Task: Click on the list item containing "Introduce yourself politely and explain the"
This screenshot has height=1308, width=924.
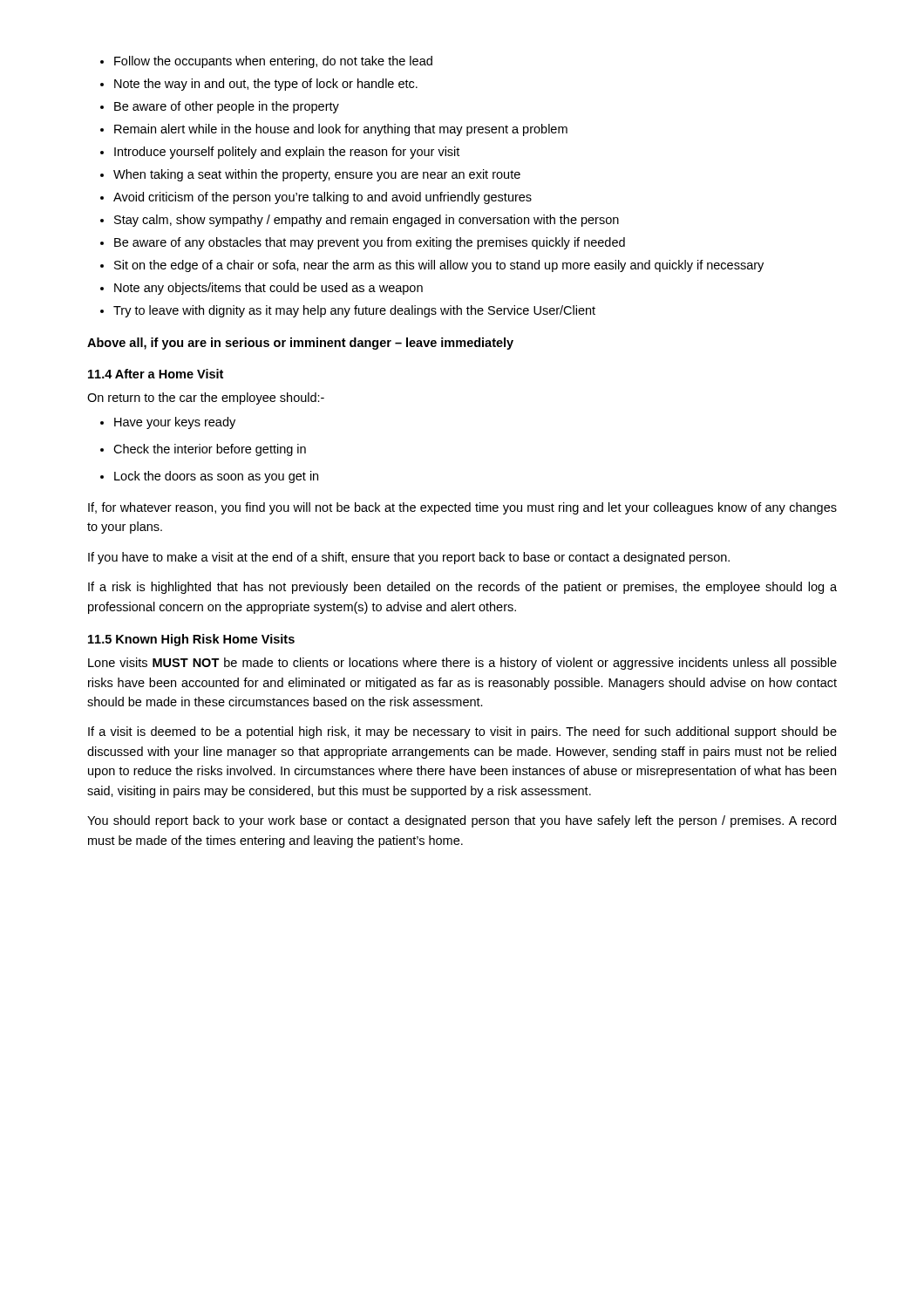Action: [x=462, y=152]
